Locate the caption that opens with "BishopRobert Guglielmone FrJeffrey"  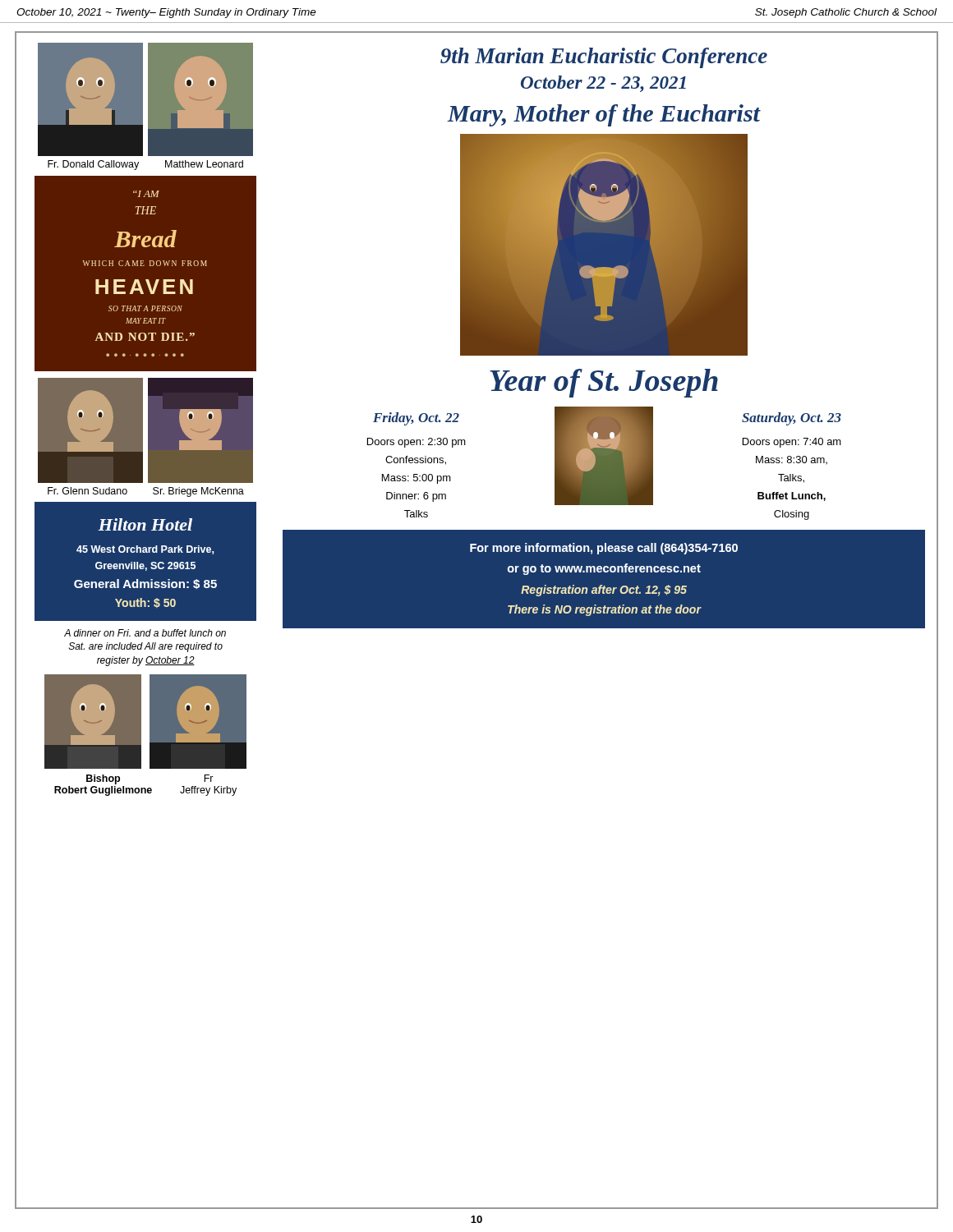click(145, 784)
